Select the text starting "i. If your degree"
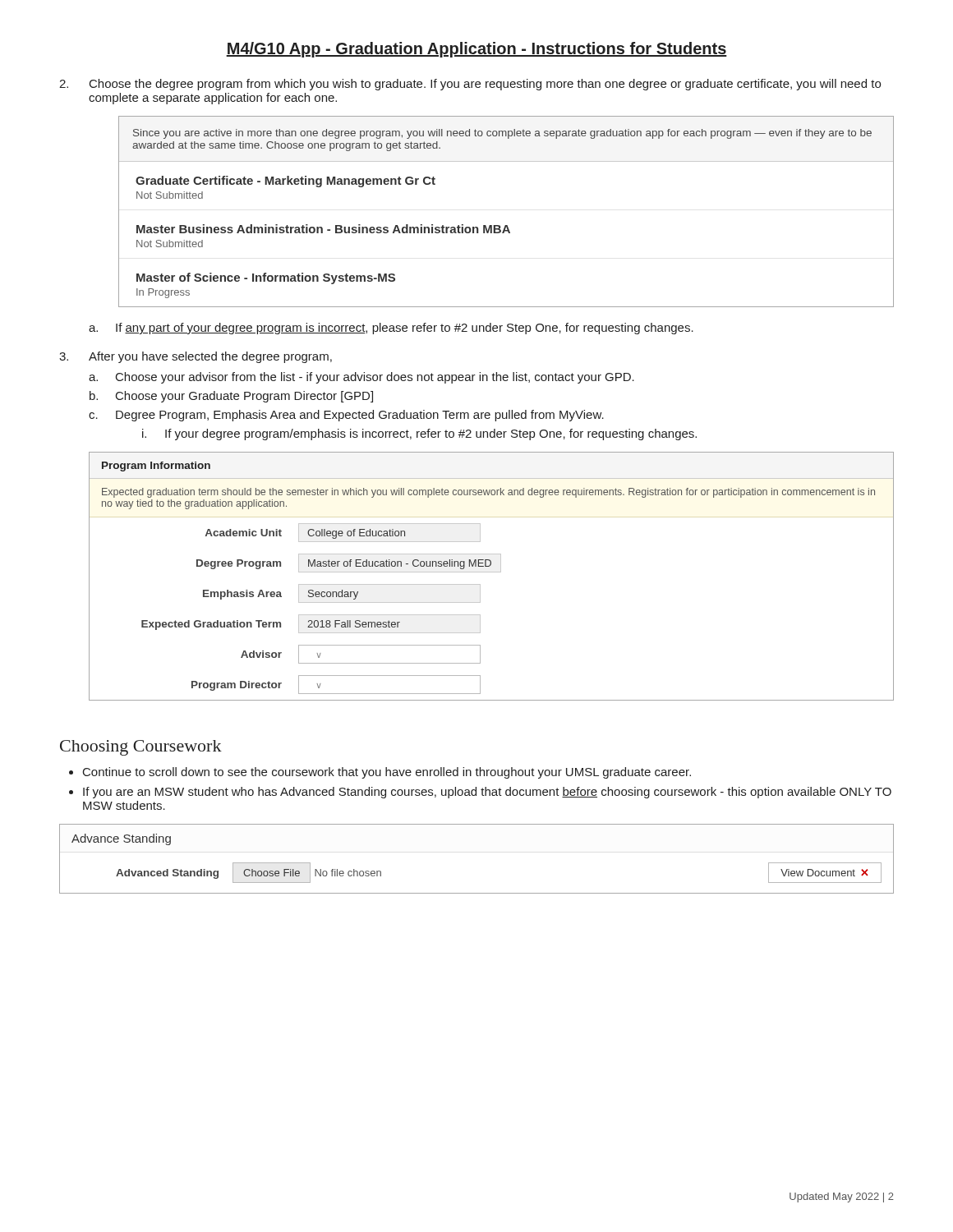 (x=420, y=433)
